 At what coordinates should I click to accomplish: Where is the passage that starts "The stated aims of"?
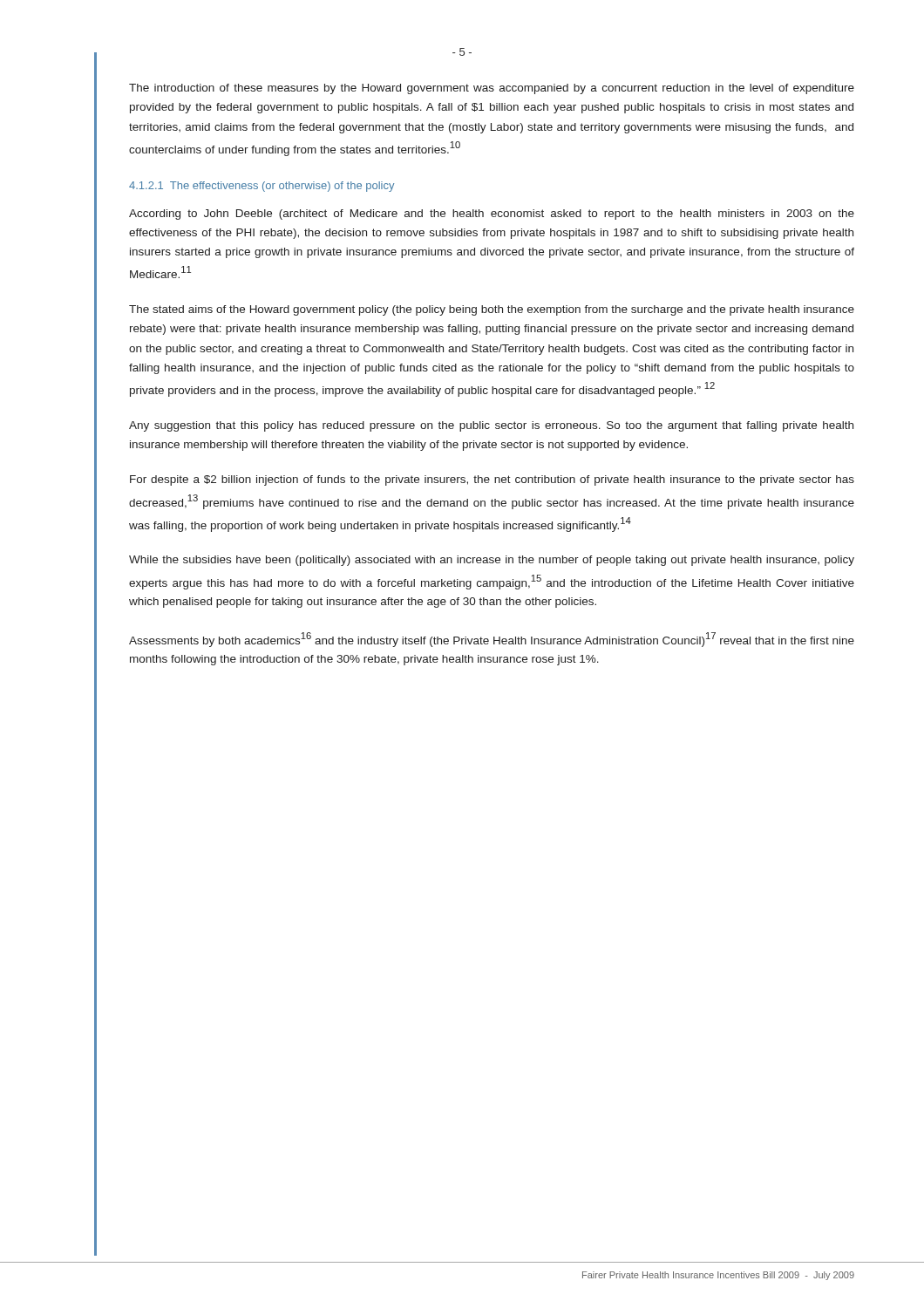(x=492, y=350)
